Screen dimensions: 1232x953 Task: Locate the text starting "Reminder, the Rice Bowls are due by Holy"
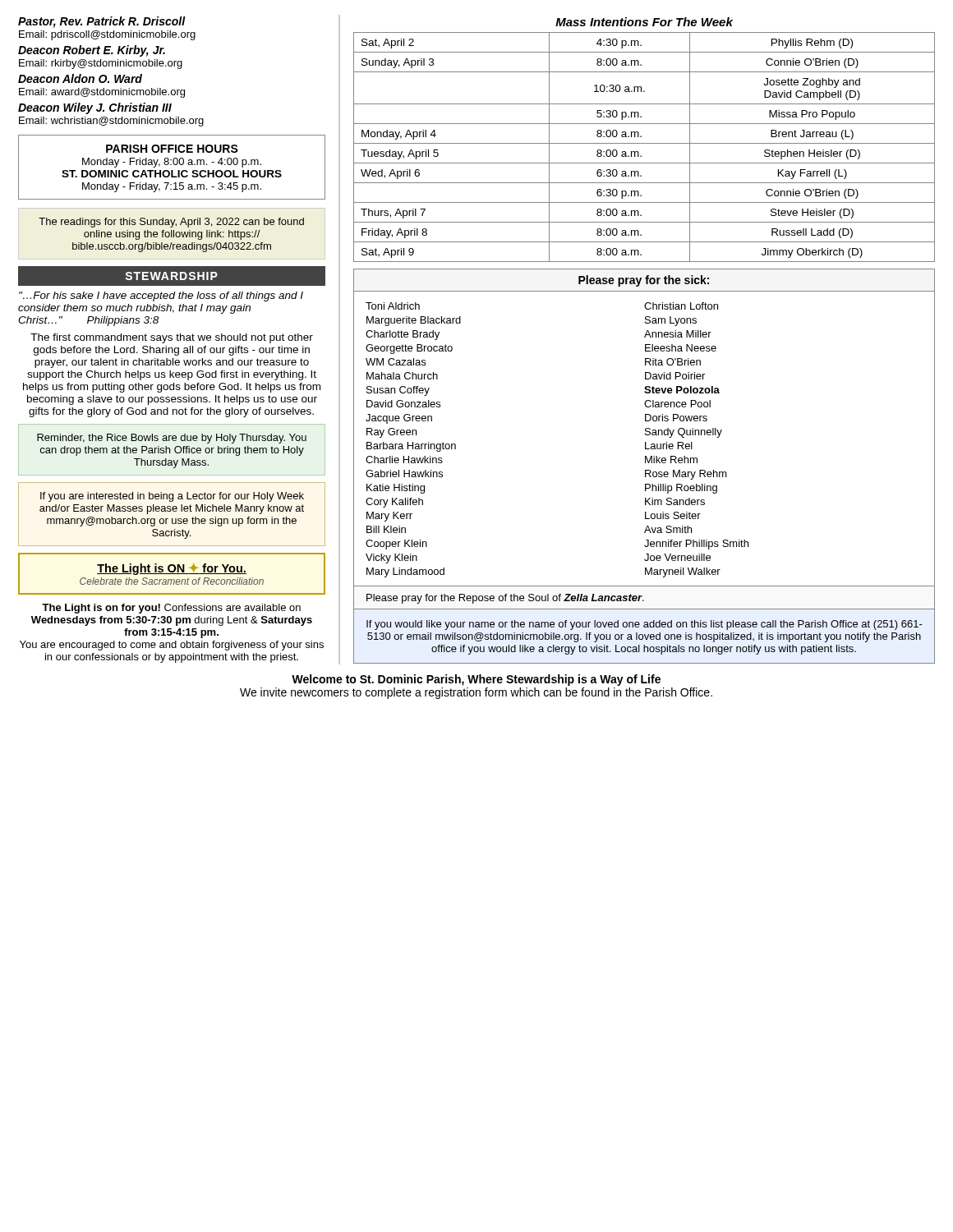tap(172, 450)
